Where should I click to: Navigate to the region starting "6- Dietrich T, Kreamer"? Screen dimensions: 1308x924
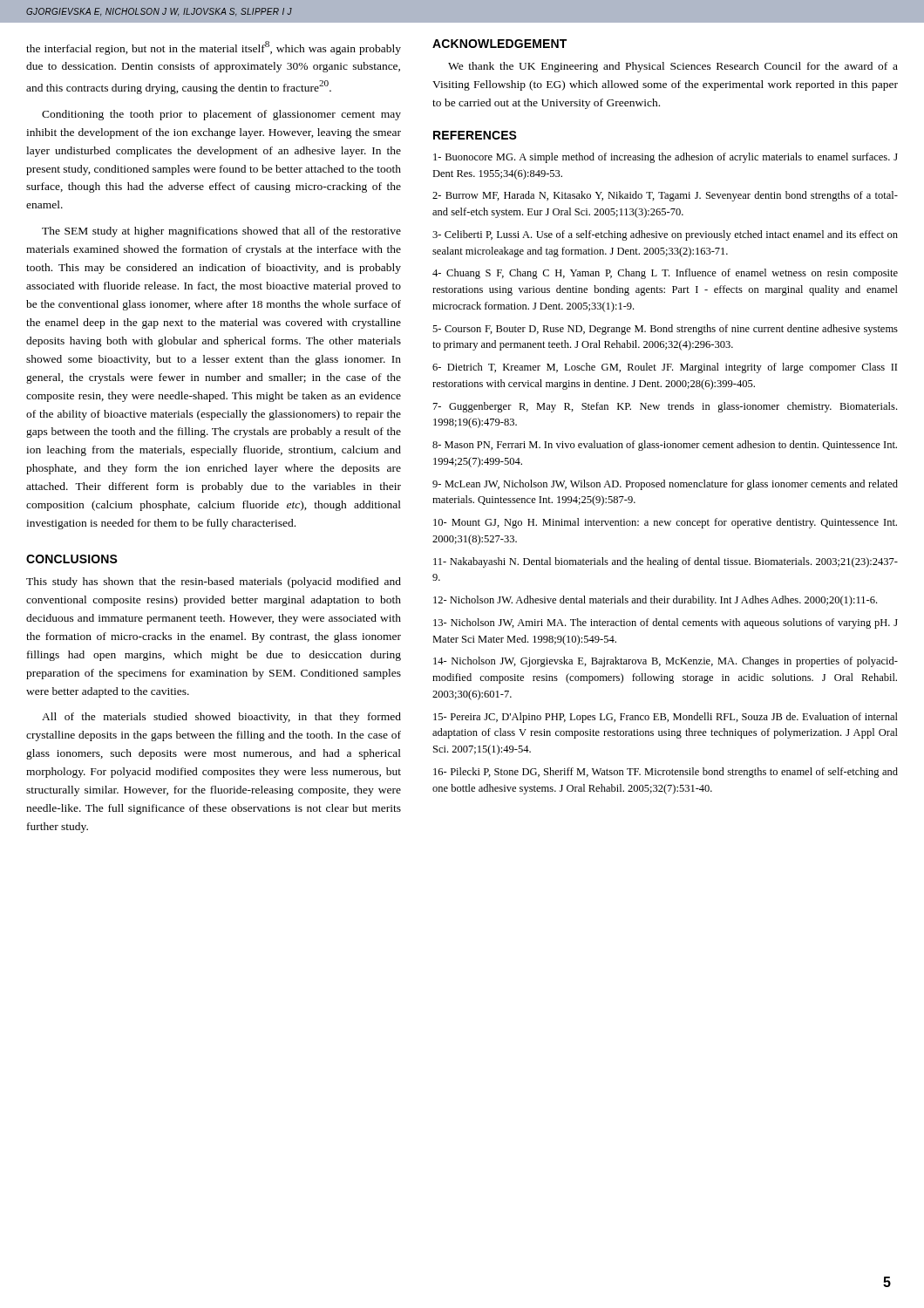tap(665, 375)
